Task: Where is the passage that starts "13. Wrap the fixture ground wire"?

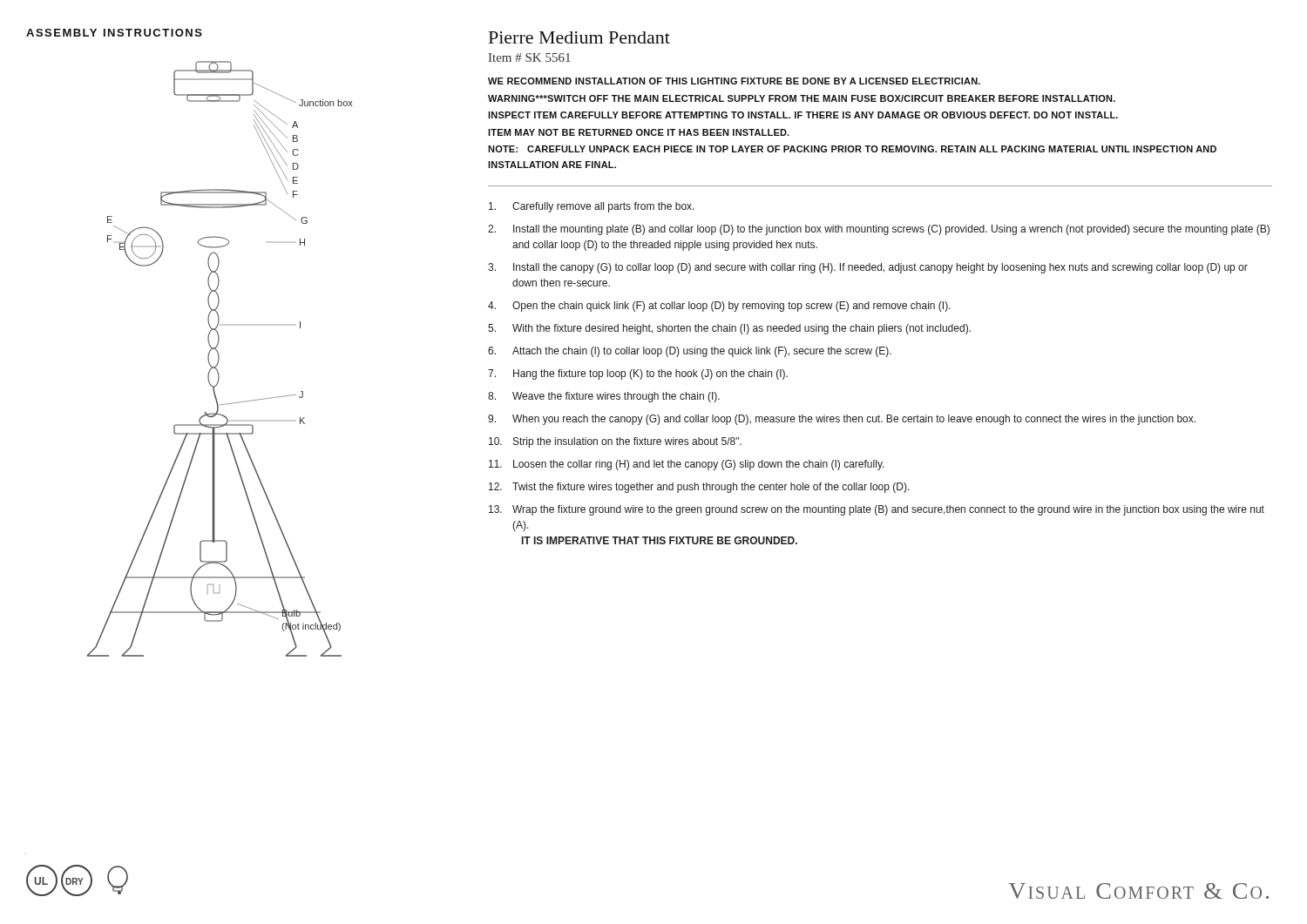Action: pyautogui.click(x=880, y=525)
